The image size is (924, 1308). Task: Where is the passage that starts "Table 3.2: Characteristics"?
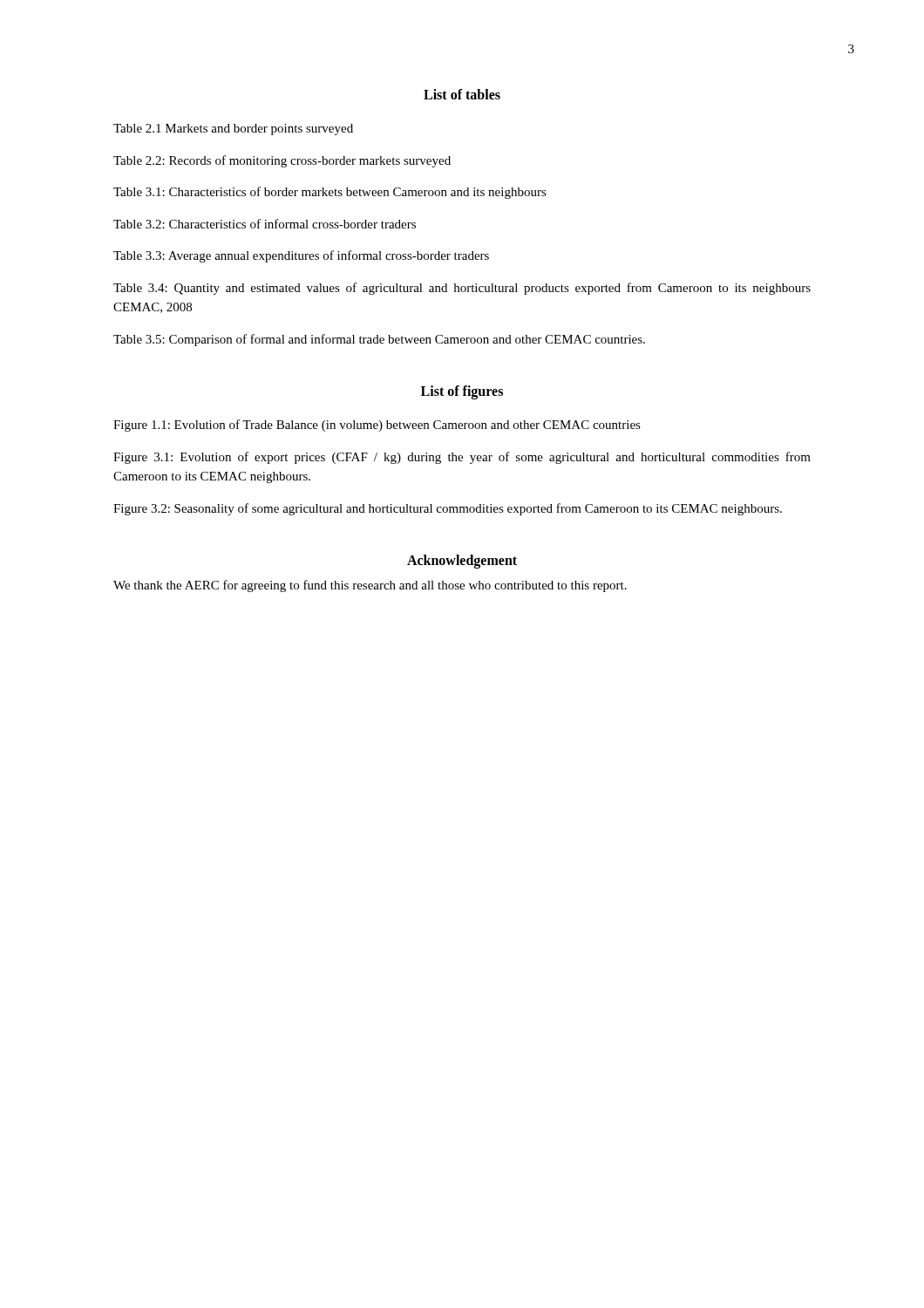click(x=265, y=224)
